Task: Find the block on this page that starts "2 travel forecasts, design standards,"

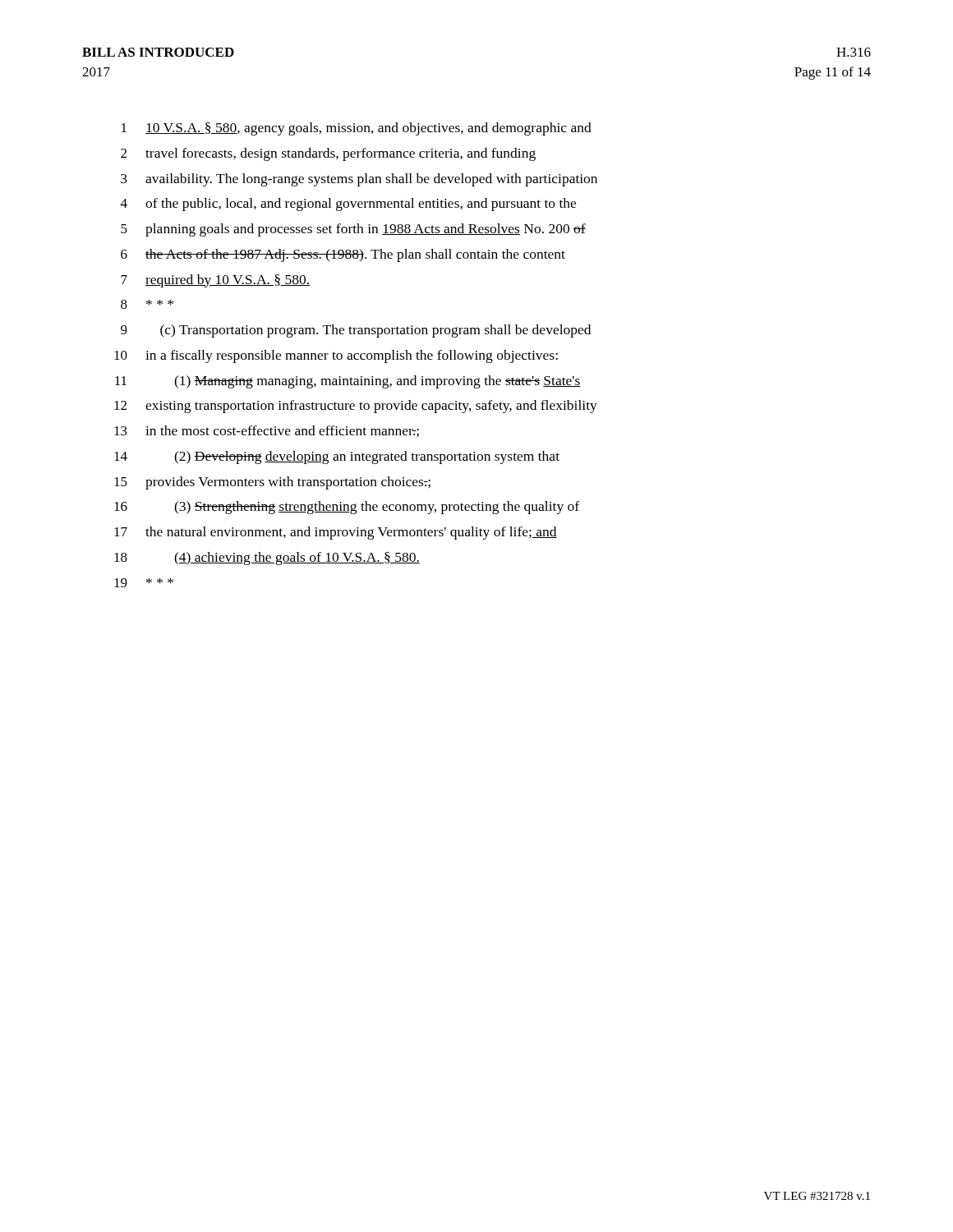Action: coord(476,153)
